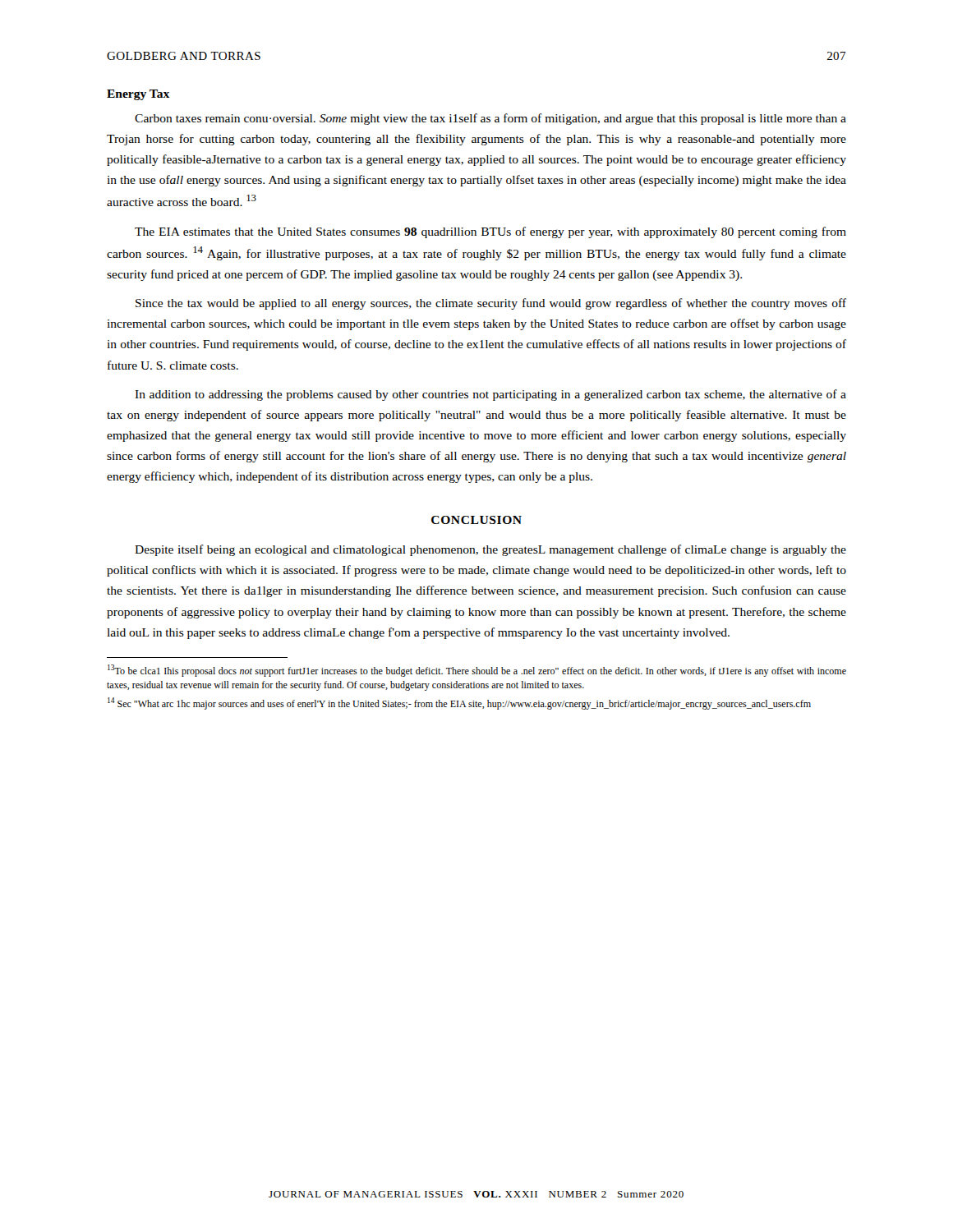This screenshot has height=1232, width=953.
Task: Click on the text block that says "Despite itself being an ecological and"
Action: 476,590
